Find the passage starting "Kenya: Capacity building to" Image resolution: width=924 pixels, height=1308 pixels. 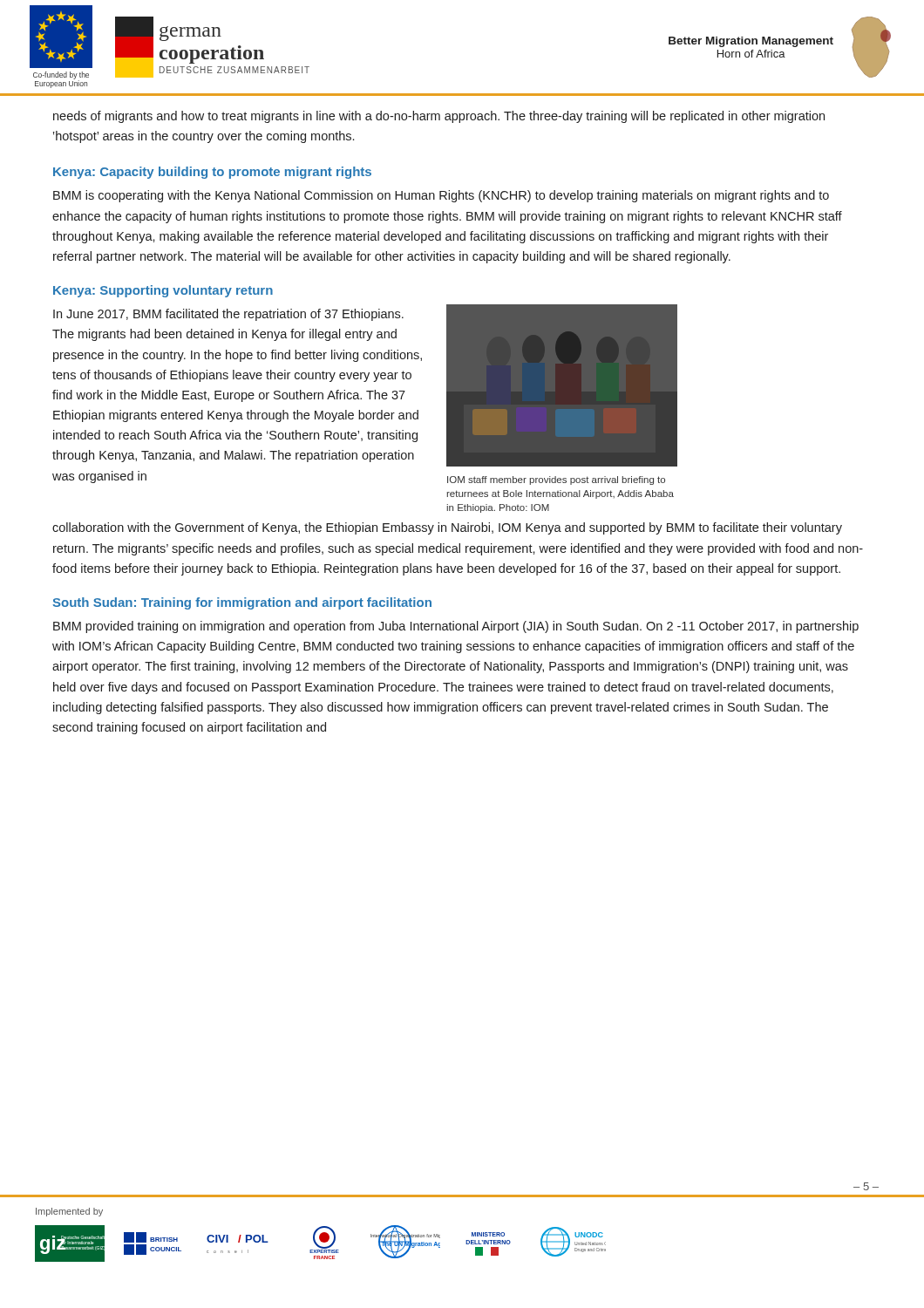point(212,172)
